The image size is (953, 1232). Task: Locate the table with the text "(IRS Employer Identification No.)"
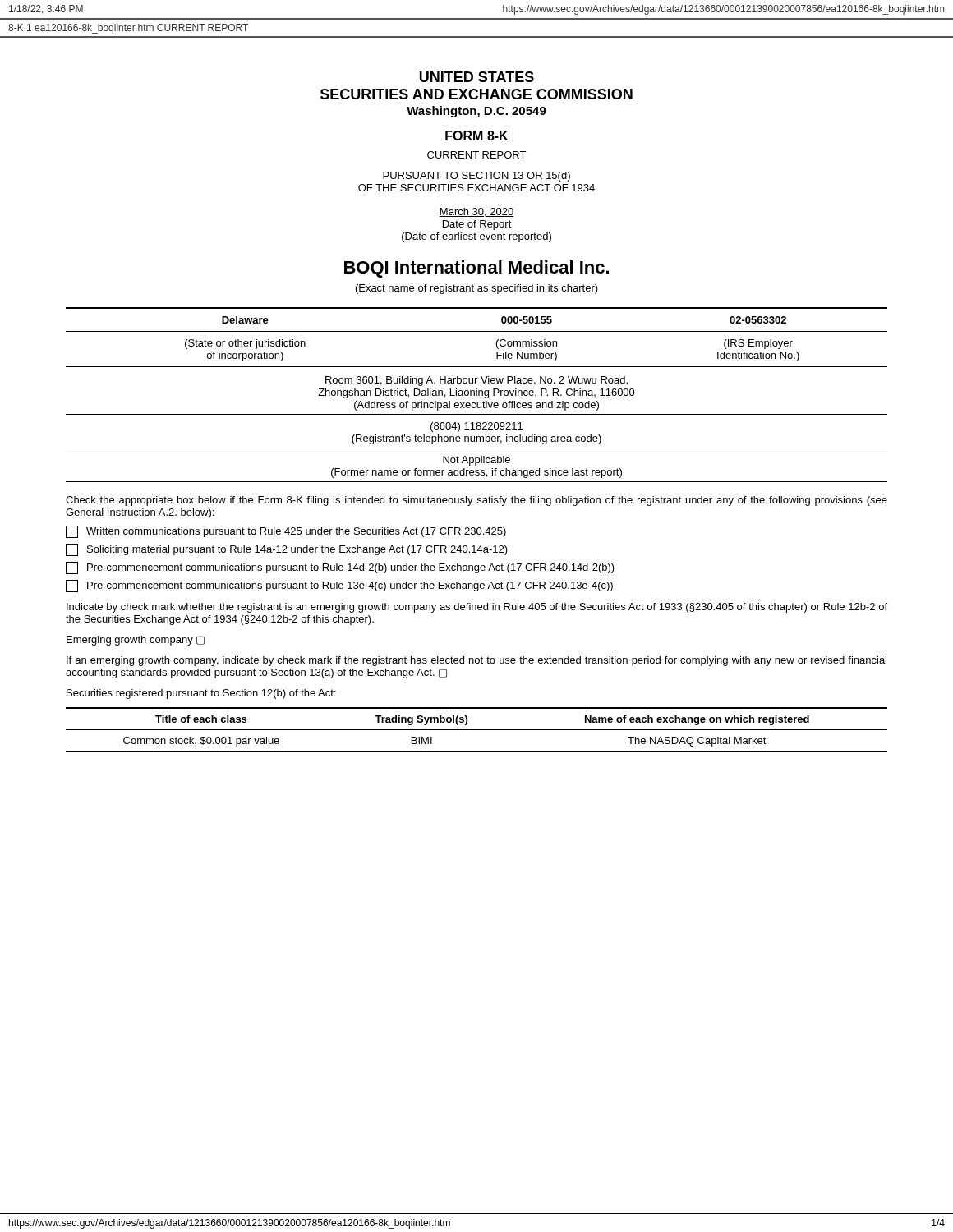[476, 337]
